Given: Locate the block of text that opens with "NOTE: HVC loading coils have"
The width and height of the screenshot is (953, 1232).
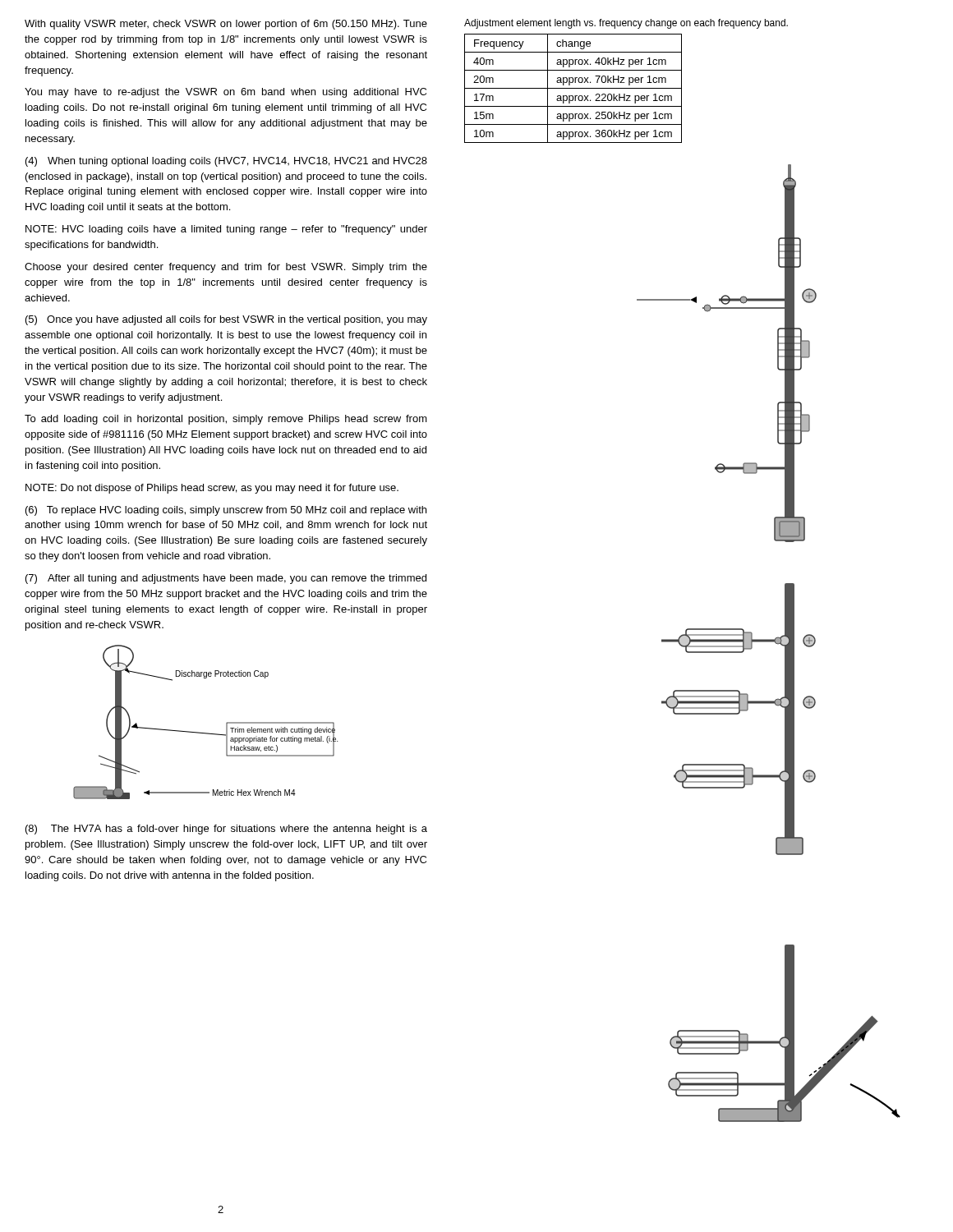Looking at the screenshot, I should coord(226,237).
